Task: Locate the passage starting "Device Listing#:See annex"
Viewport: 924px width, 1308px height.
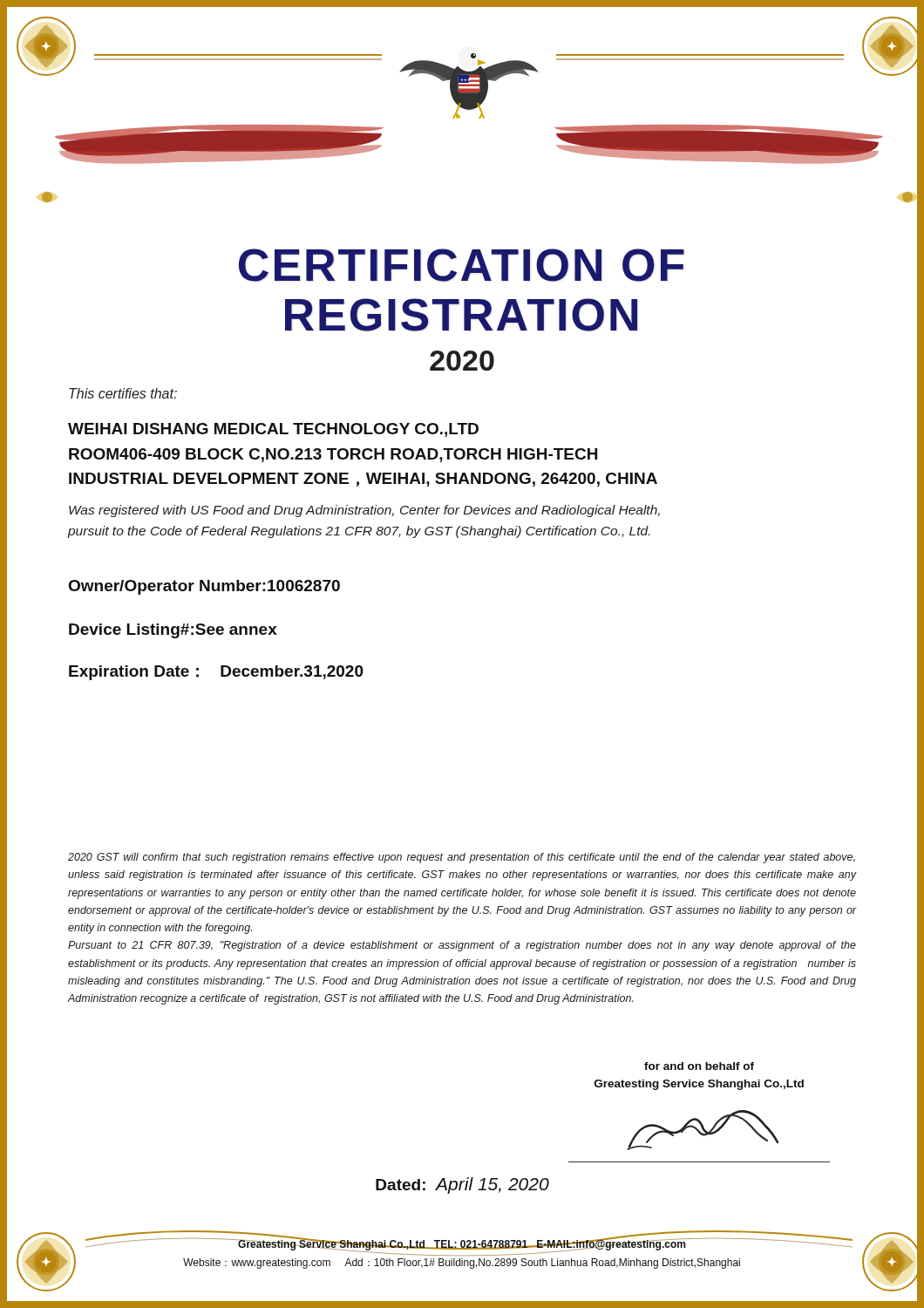Action: (172, 629)
